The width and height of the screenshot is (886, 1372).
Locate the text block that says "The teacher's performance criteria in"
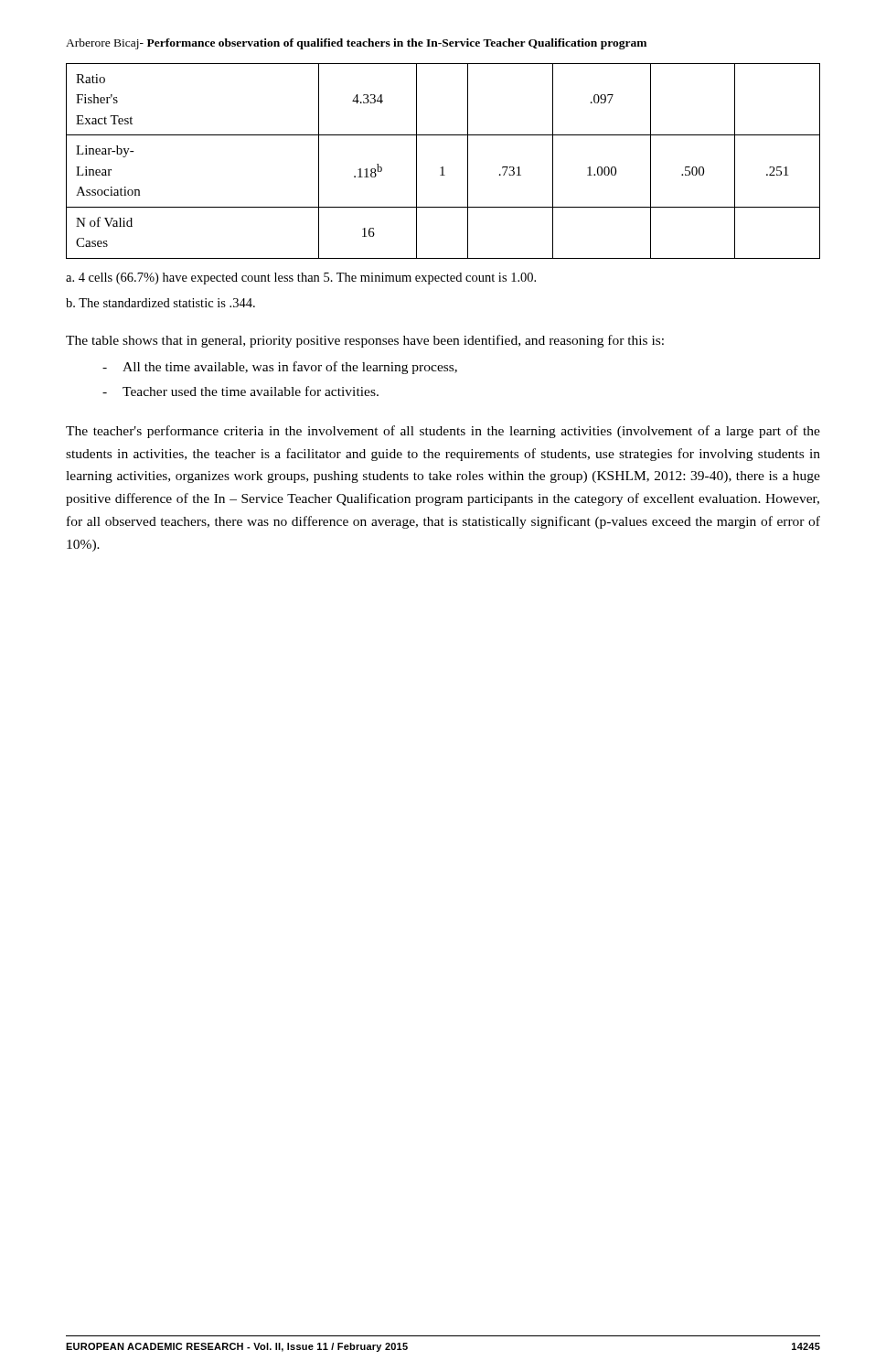(443, 487)
